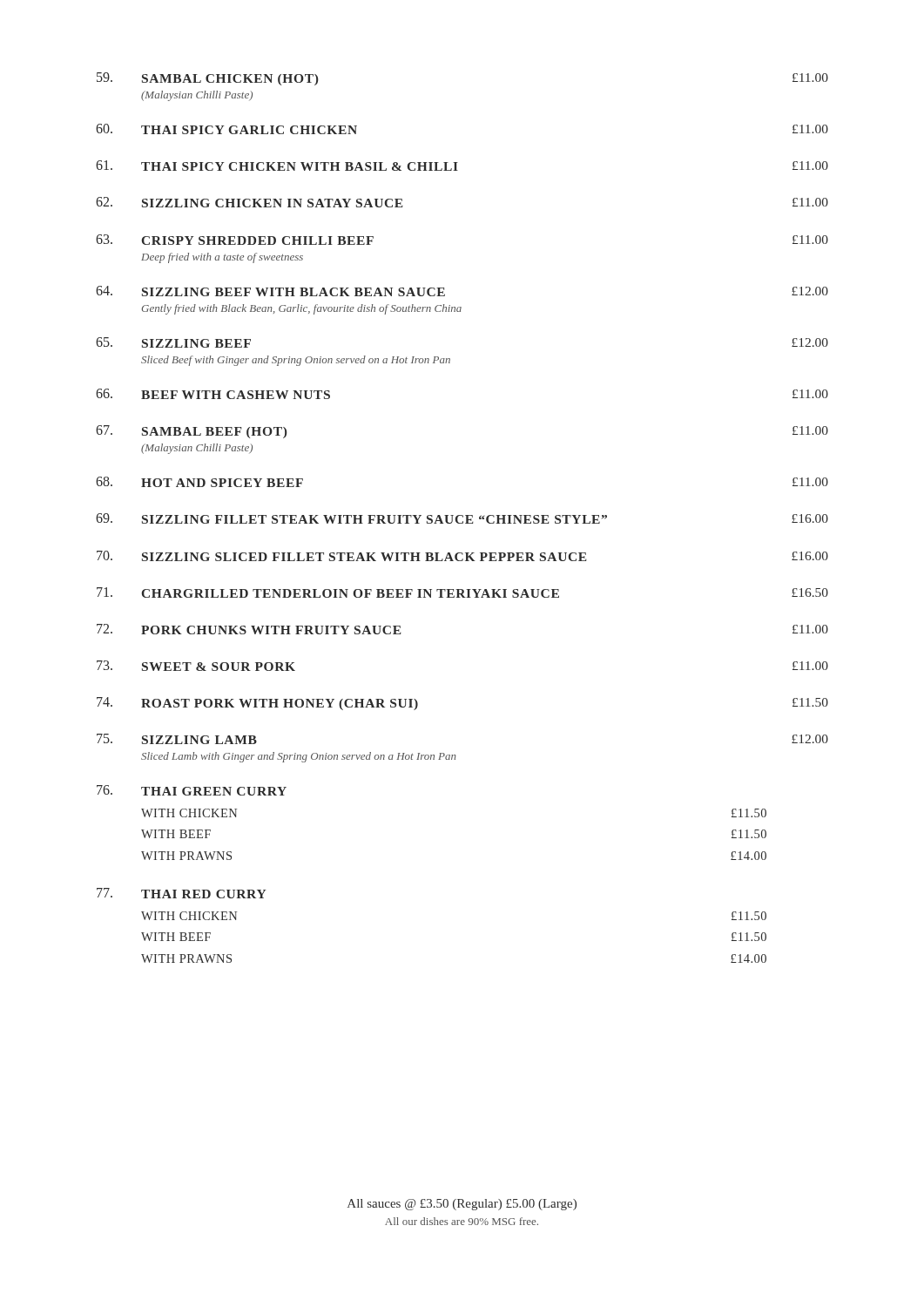Click on the text starting "62. Sizzling Chicken"
The image size is (924, 1307).
click(x=277, y=202)
